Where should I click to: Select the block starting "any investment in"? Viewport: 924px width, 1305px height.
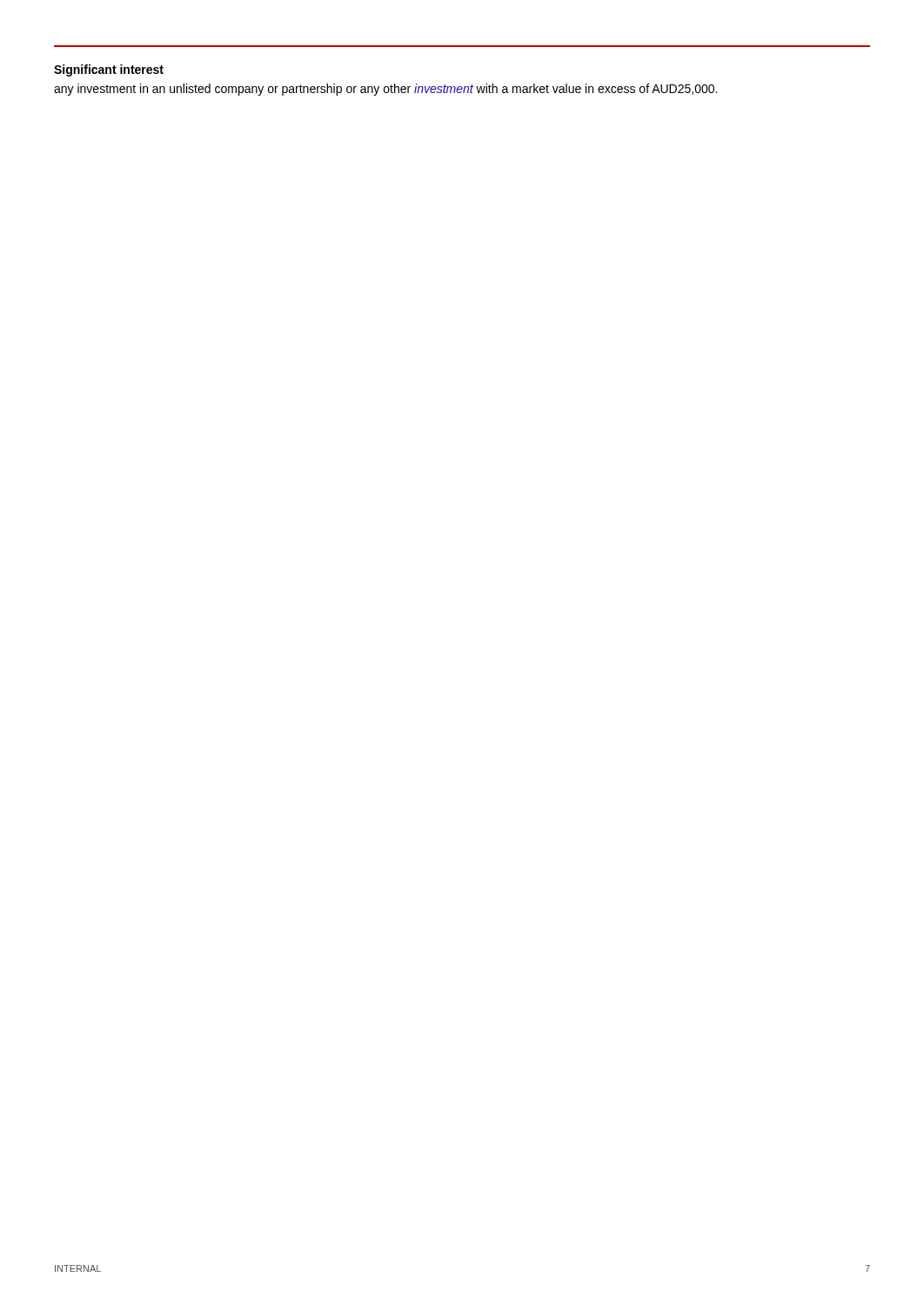386,89
